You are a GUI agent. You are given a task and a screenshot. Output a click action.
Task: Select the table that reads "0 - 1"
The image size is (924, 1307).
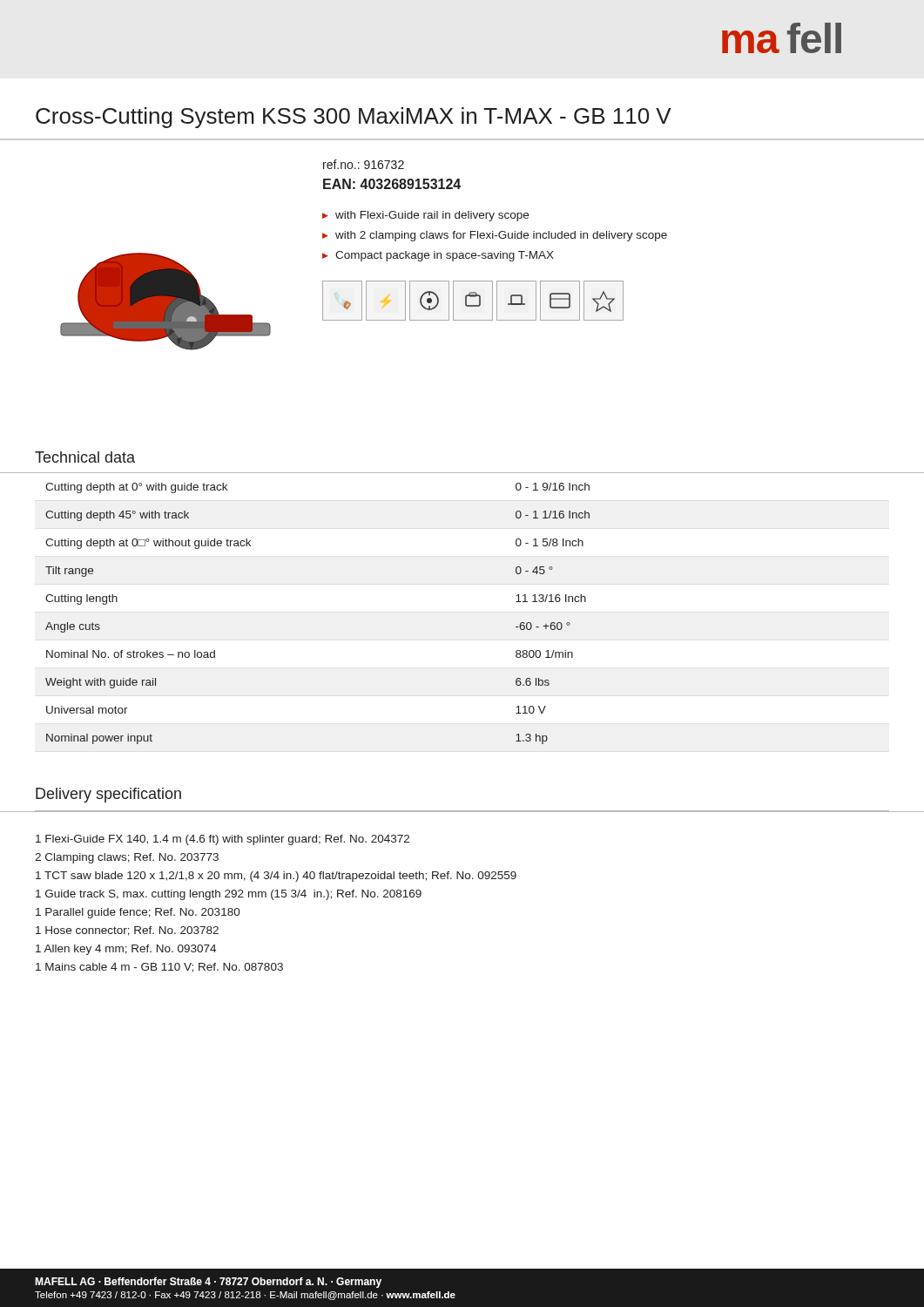tap(462, 613)
